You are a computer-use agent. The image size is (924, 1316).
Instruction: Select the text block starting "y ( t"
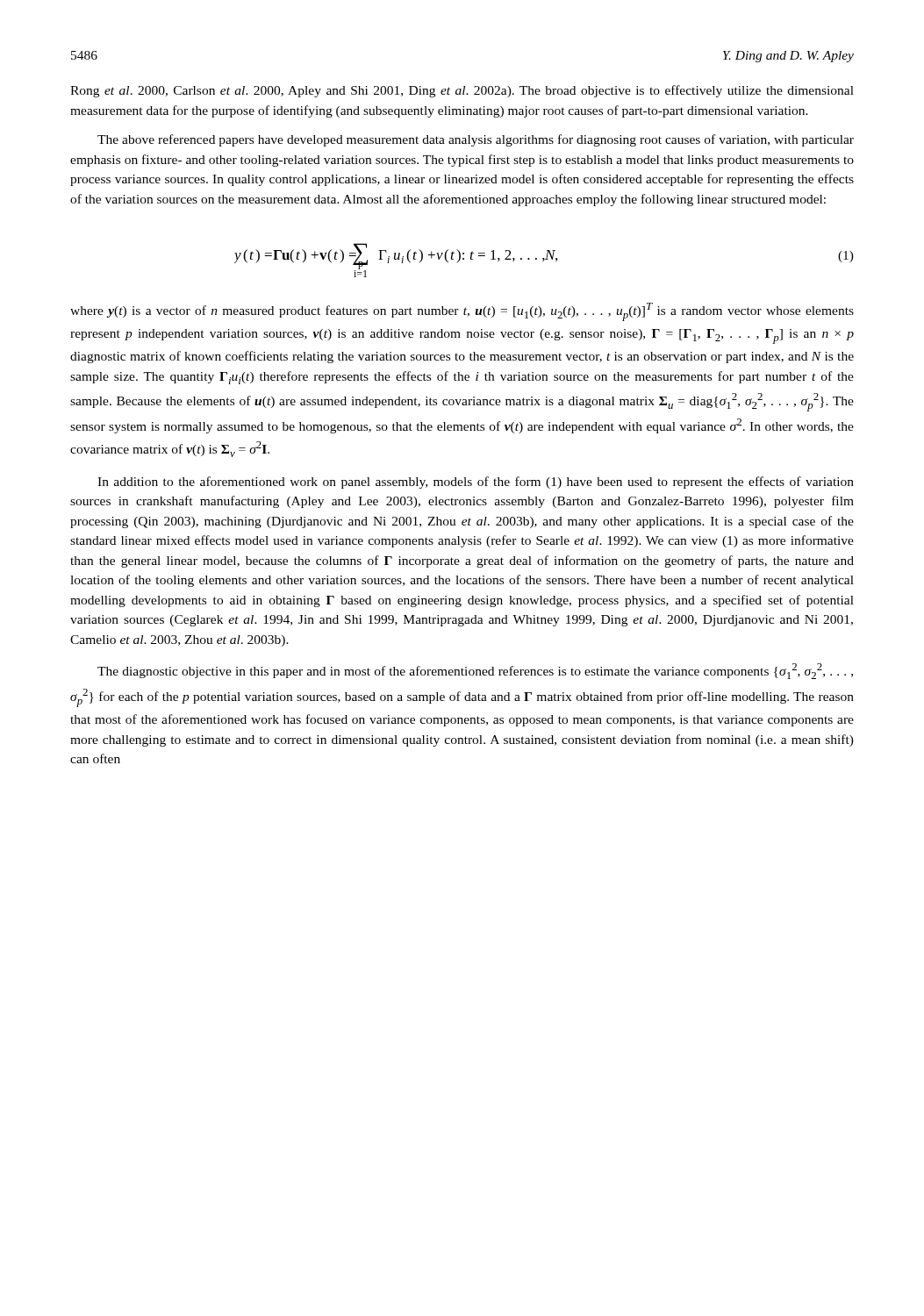(x=544, y=256)
